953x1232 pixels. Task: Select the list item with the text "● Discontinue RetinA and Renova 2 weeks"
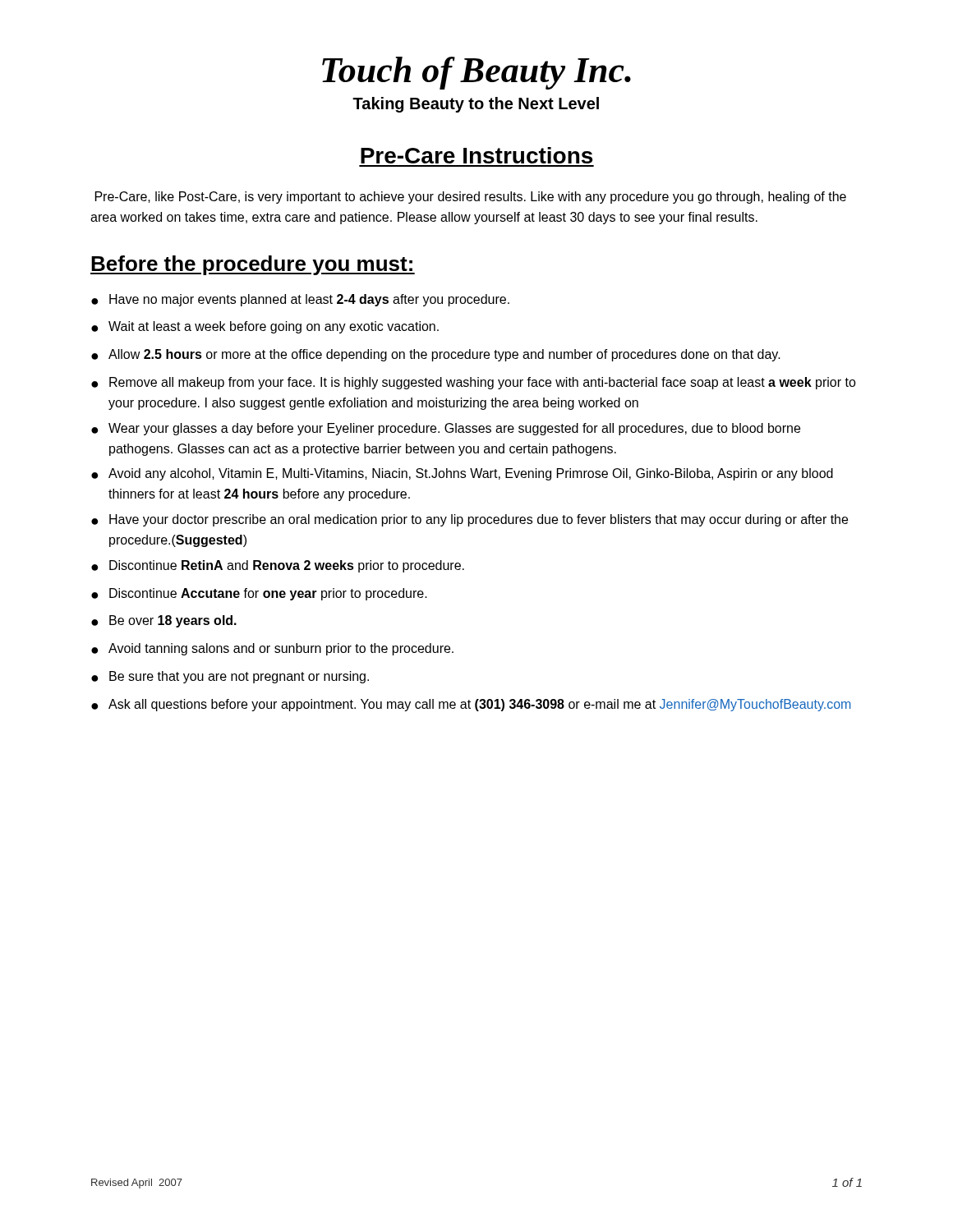278,566
